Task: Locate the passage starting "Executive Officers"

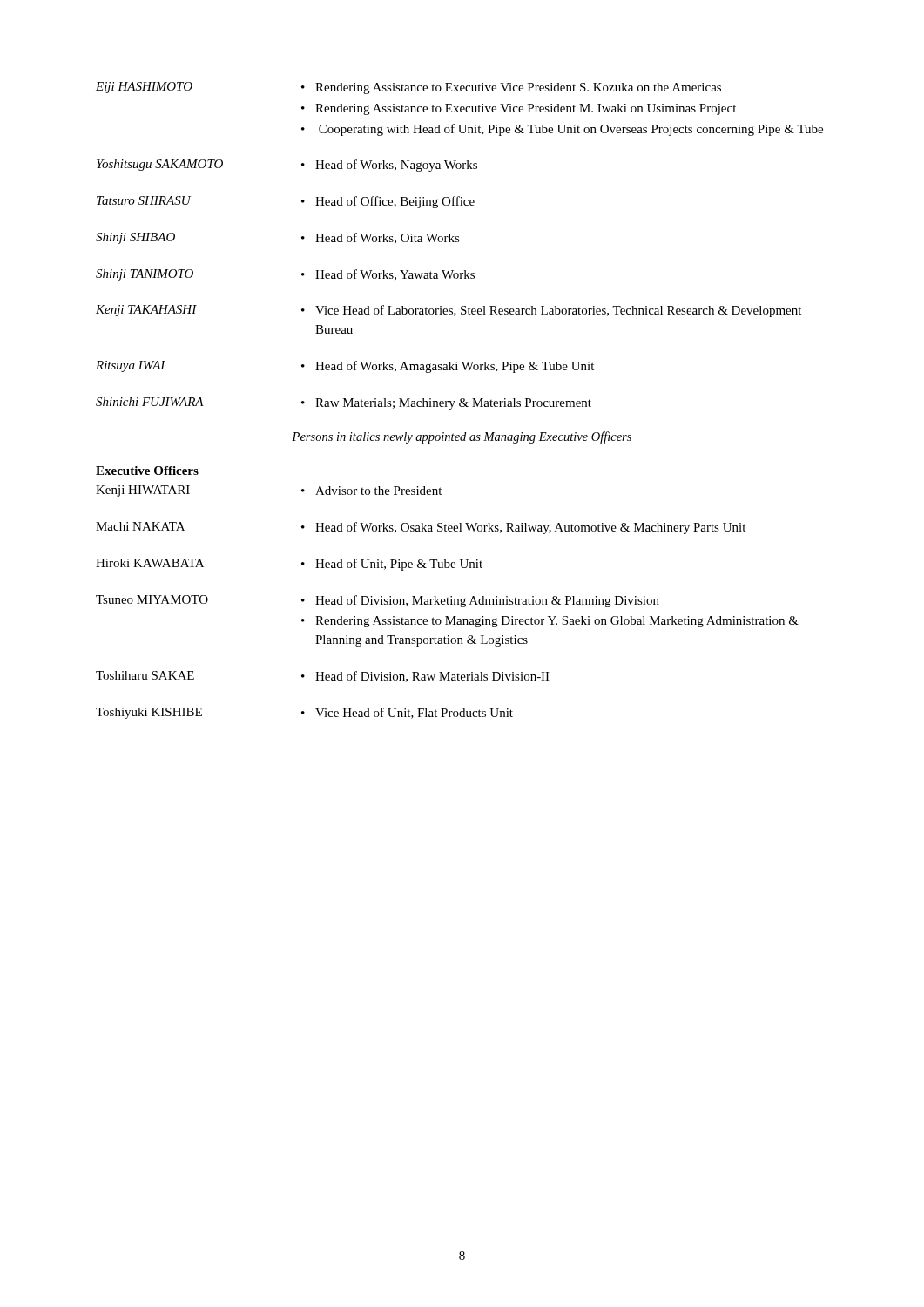Action: pyautogui.click(x=147, y=471)
